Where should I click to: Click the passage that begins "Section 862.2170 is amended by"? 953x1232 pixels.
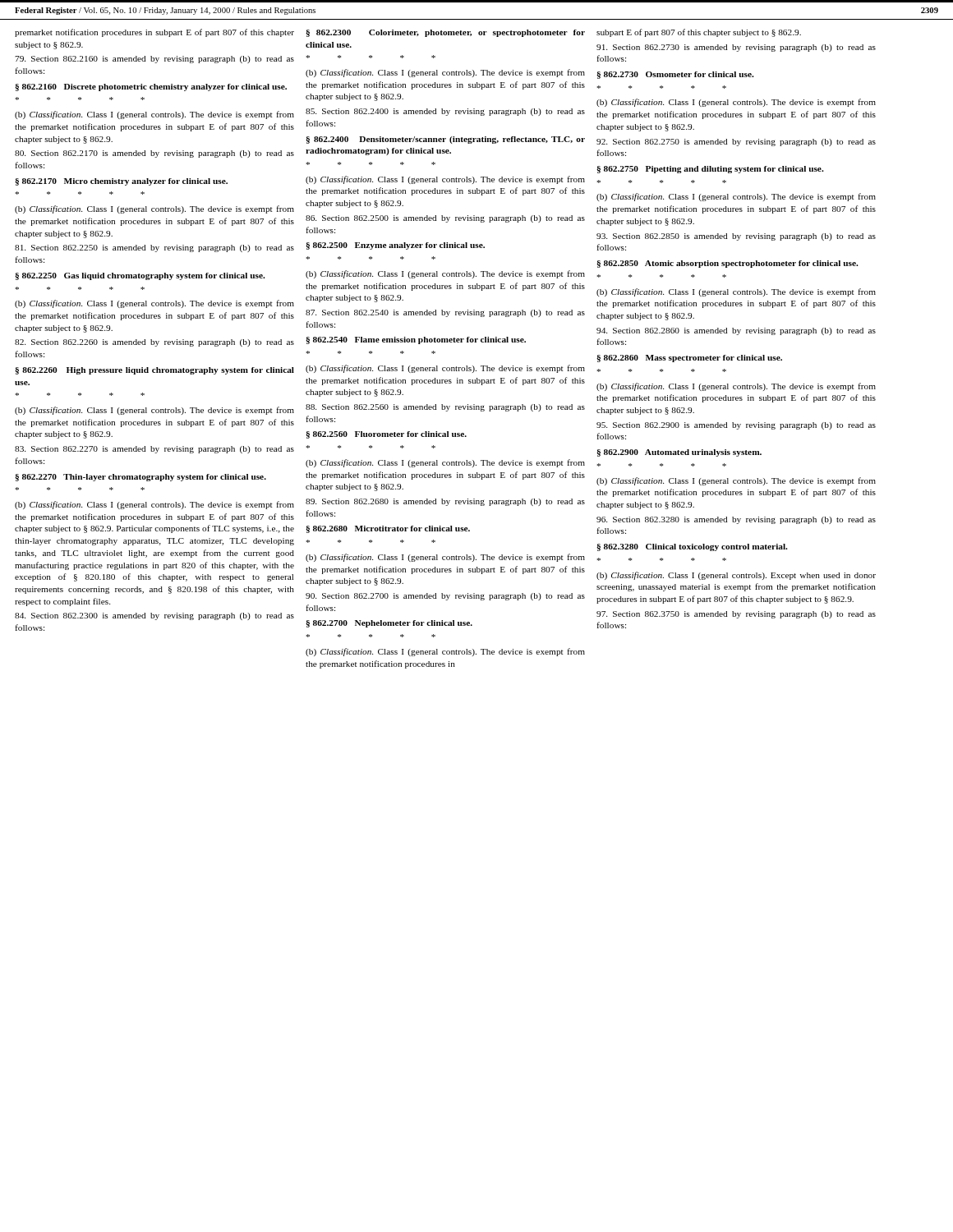coord(154,159)
